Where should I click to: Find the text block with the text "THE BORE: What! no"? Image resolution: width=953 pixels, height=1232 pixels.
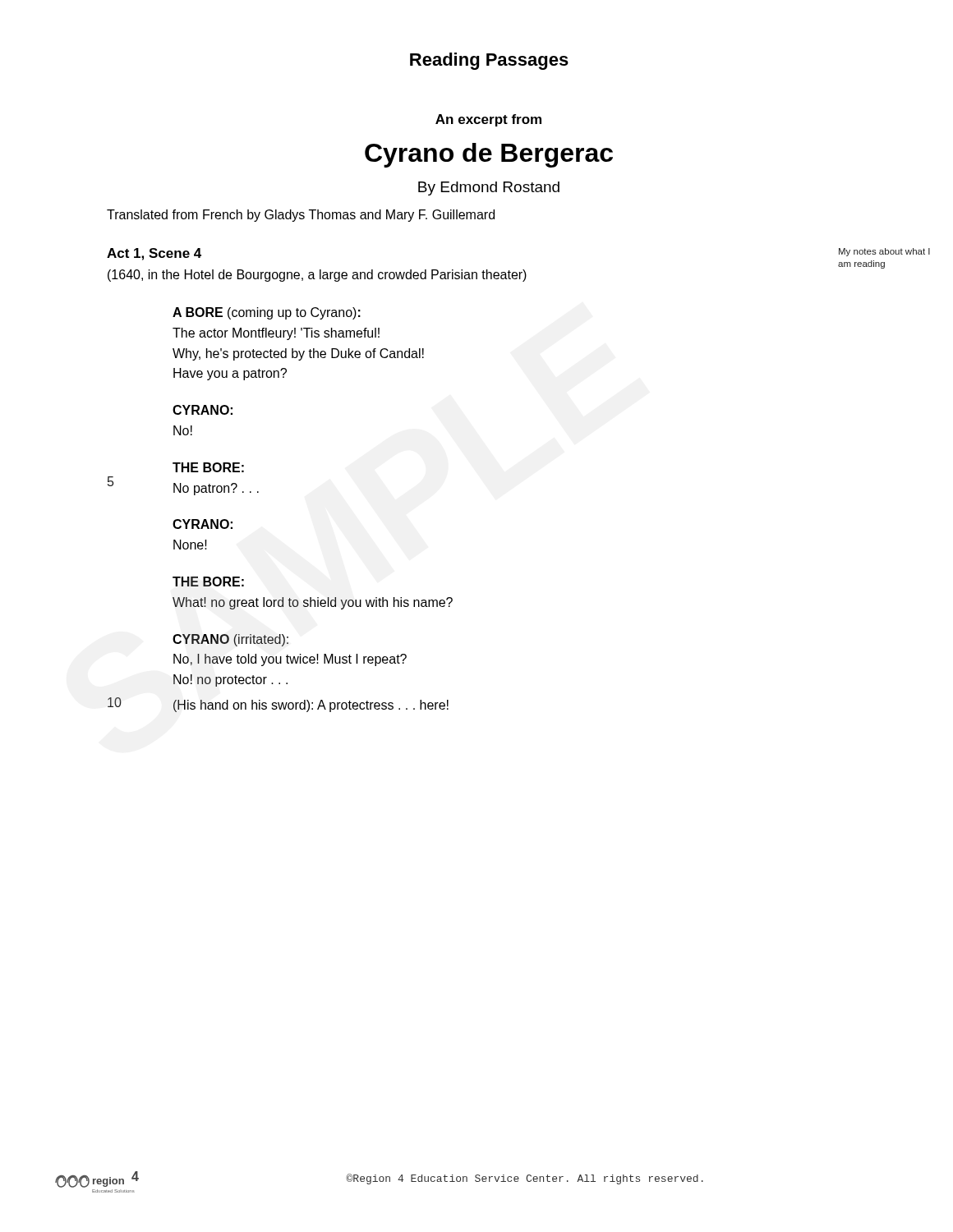208,582
